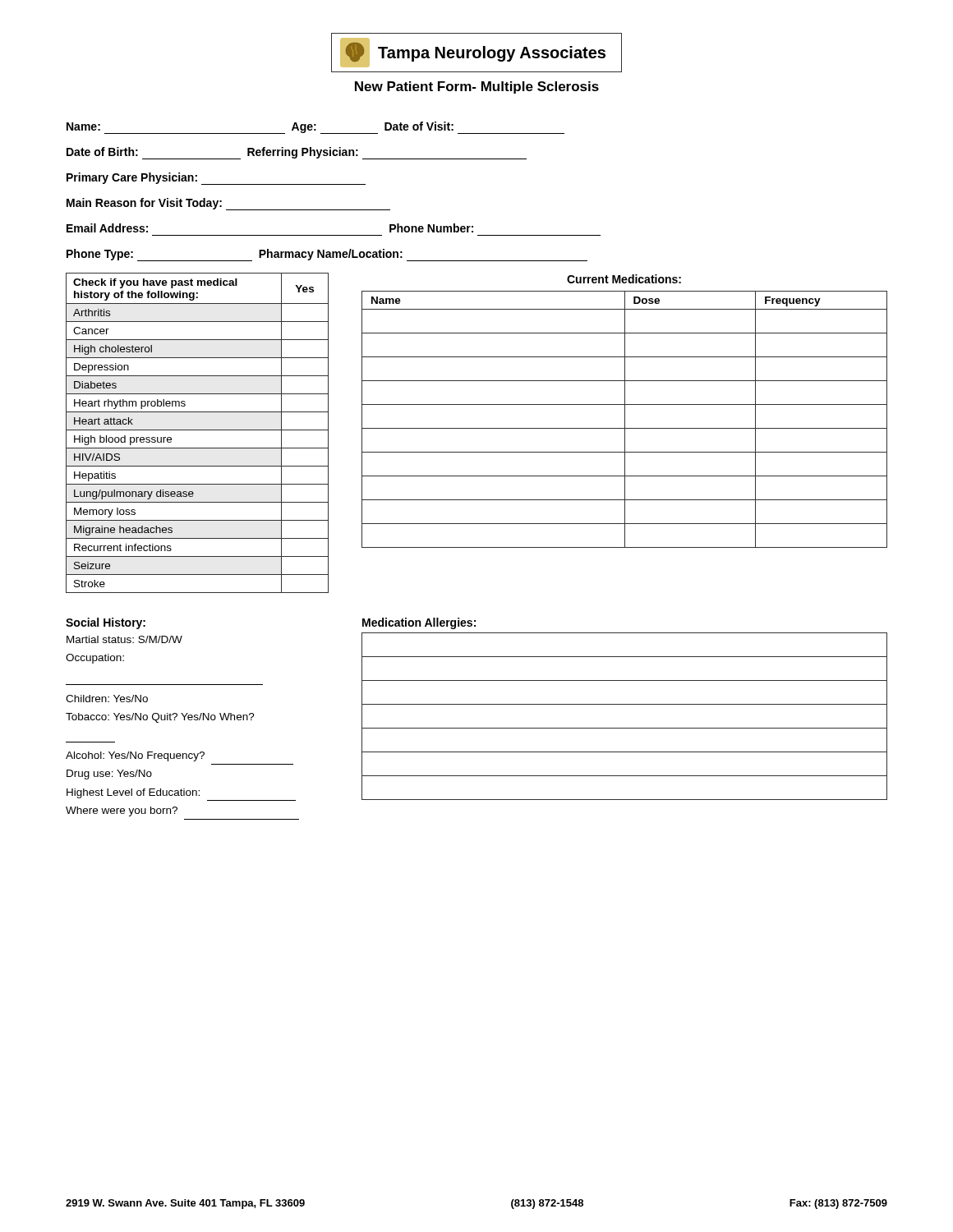
Task: Point to the element starting "Primary Care Physician:"
Action: [216, 178]
